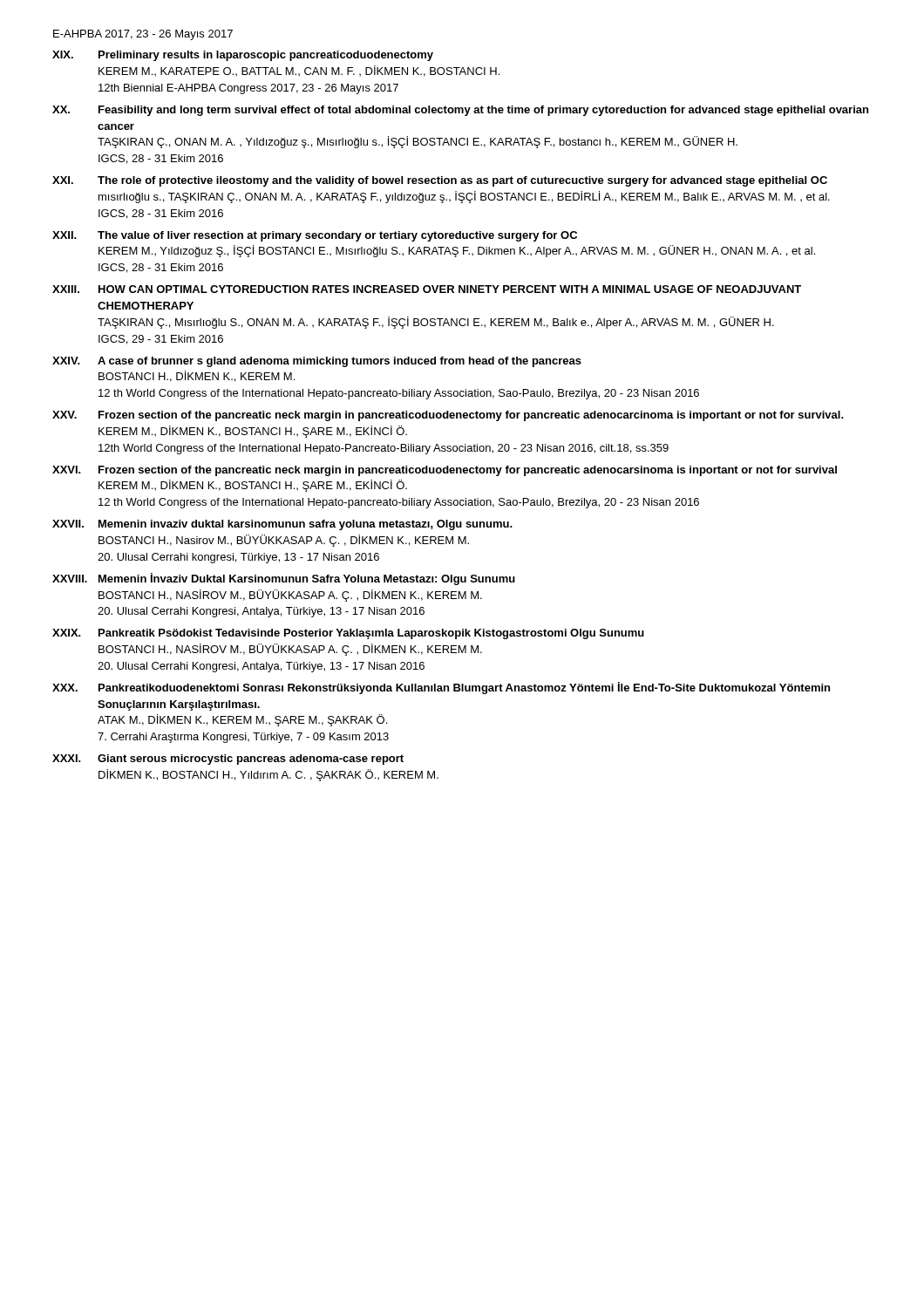Screen dimensions: 1308x924
Task: Find the list item that says "XXV. Frozen section"
Action: [x=448, y=416]
